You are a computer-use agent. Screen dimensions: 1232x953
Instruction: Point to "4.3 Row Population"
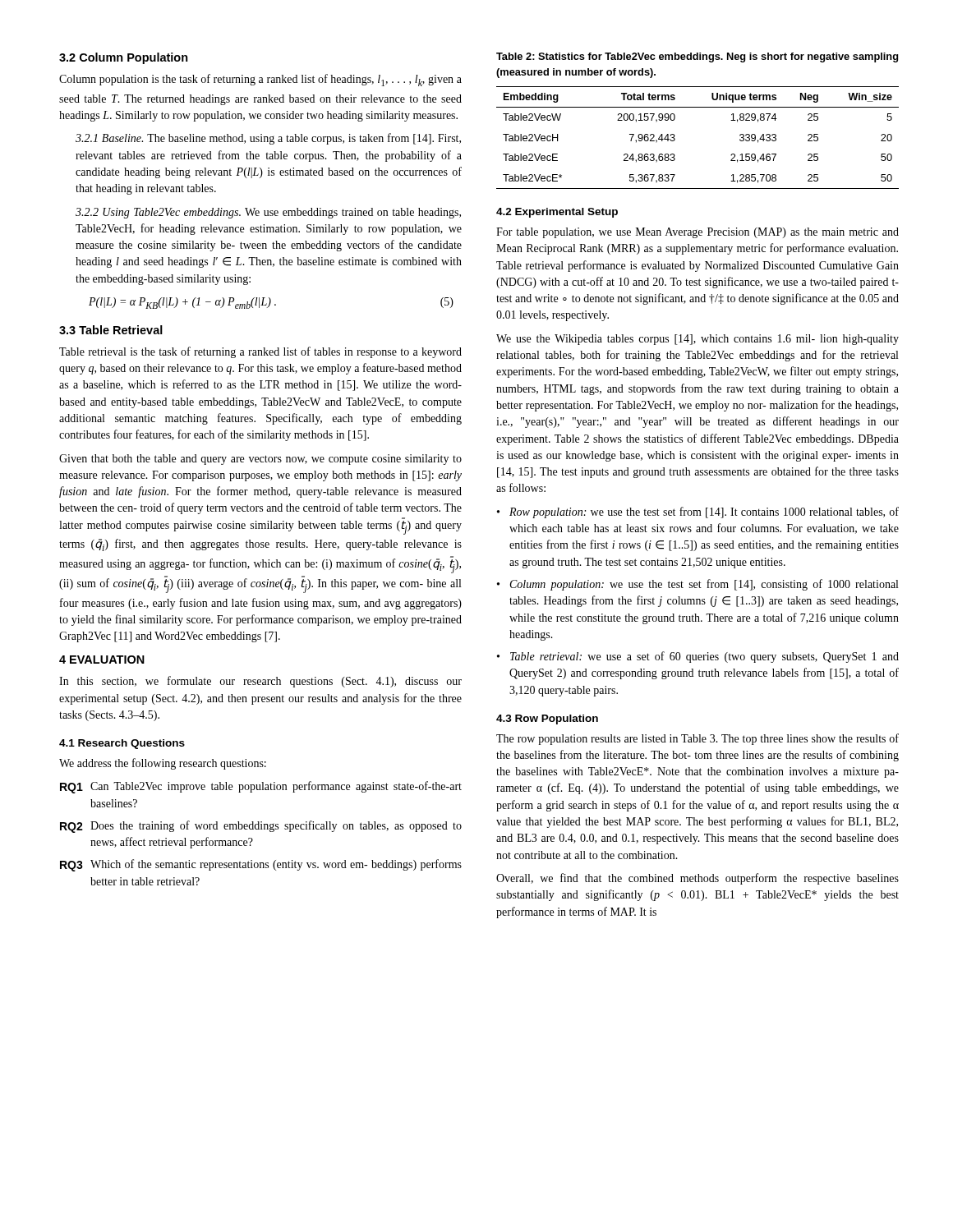(x=547, y=719)
